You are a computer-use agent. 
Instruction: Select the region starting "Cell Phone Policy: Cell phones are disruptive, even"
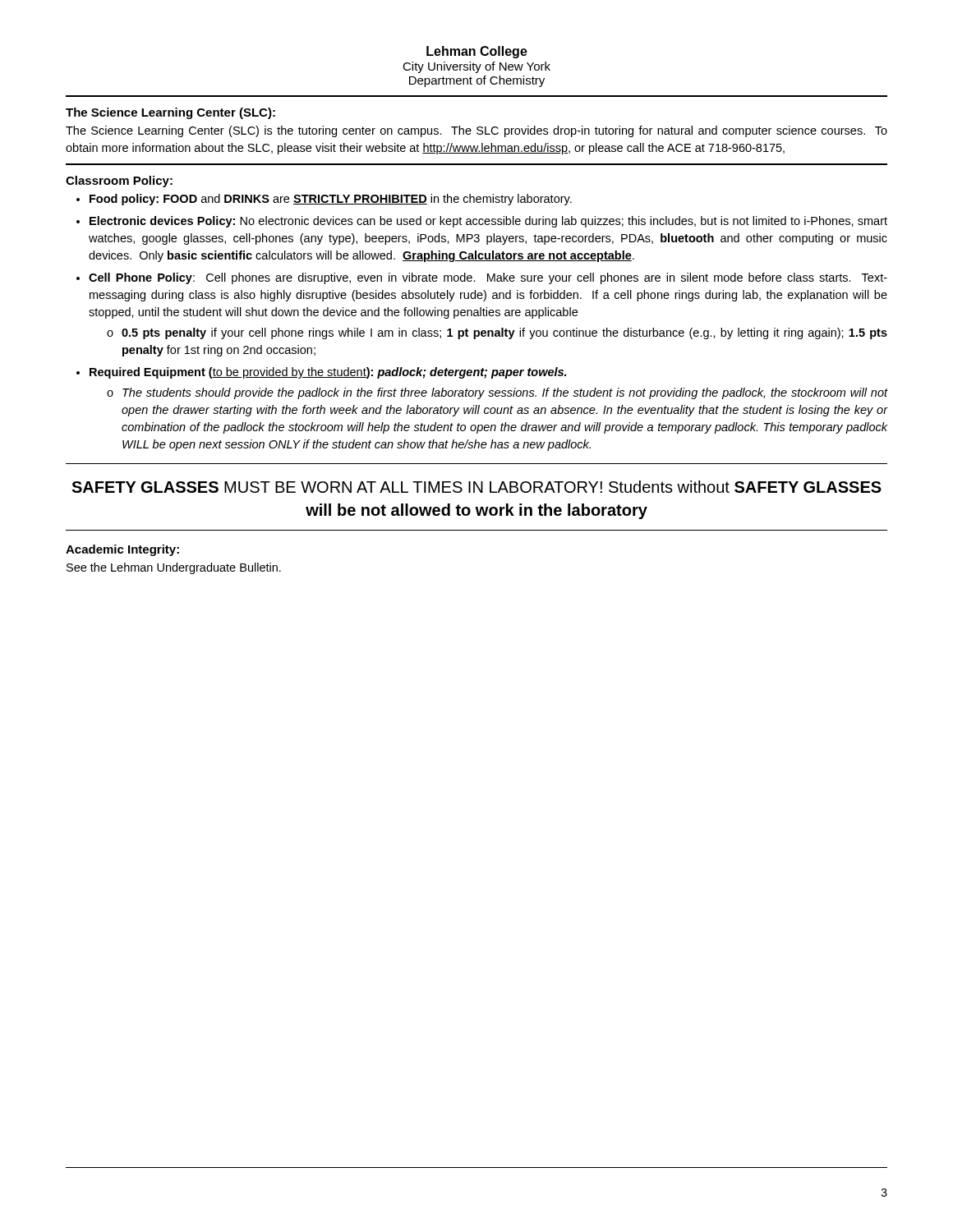tap(488, 315)
